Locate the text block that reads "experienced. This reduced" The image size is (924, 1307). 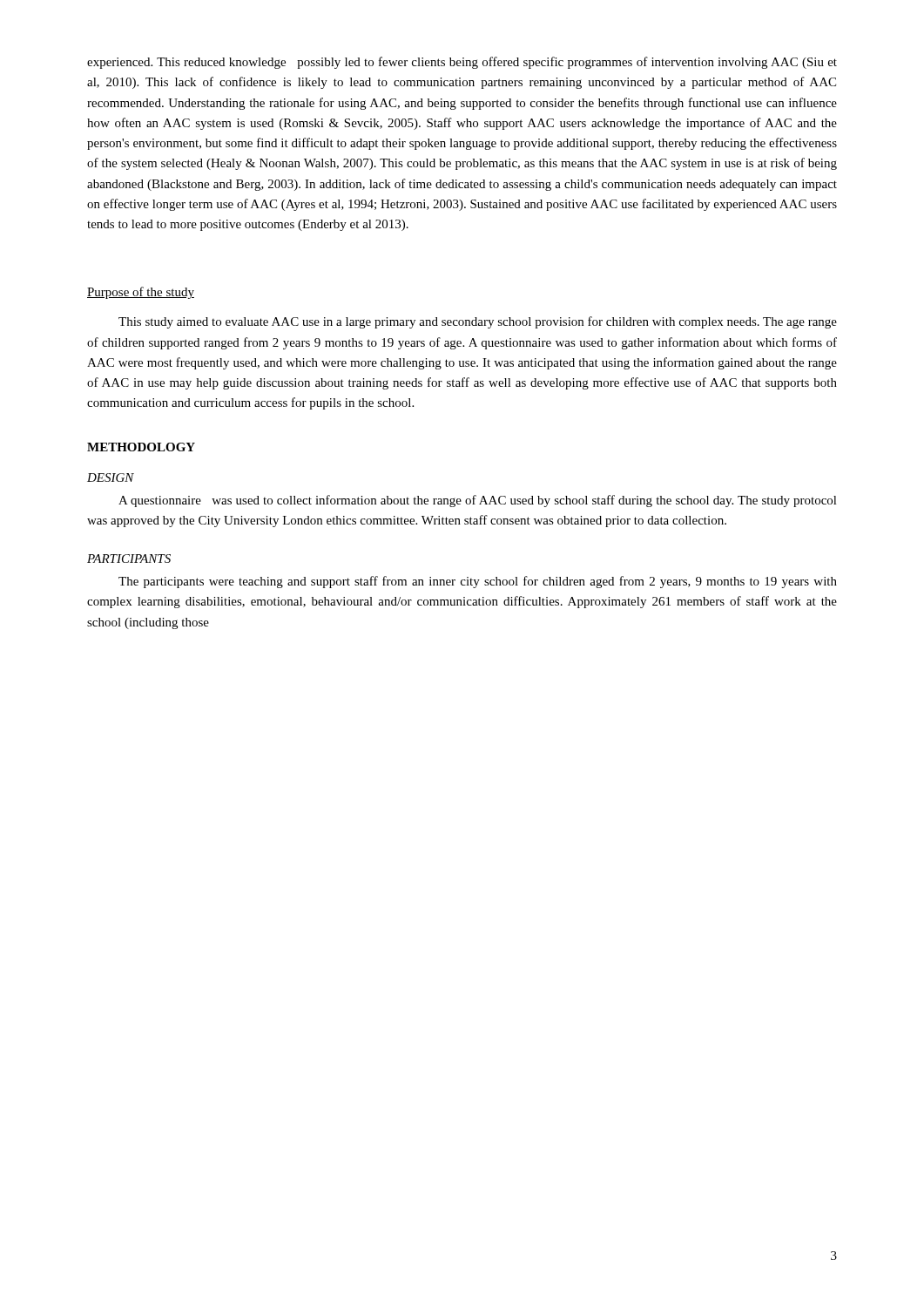pyautogui.click(x=462, y=143)
